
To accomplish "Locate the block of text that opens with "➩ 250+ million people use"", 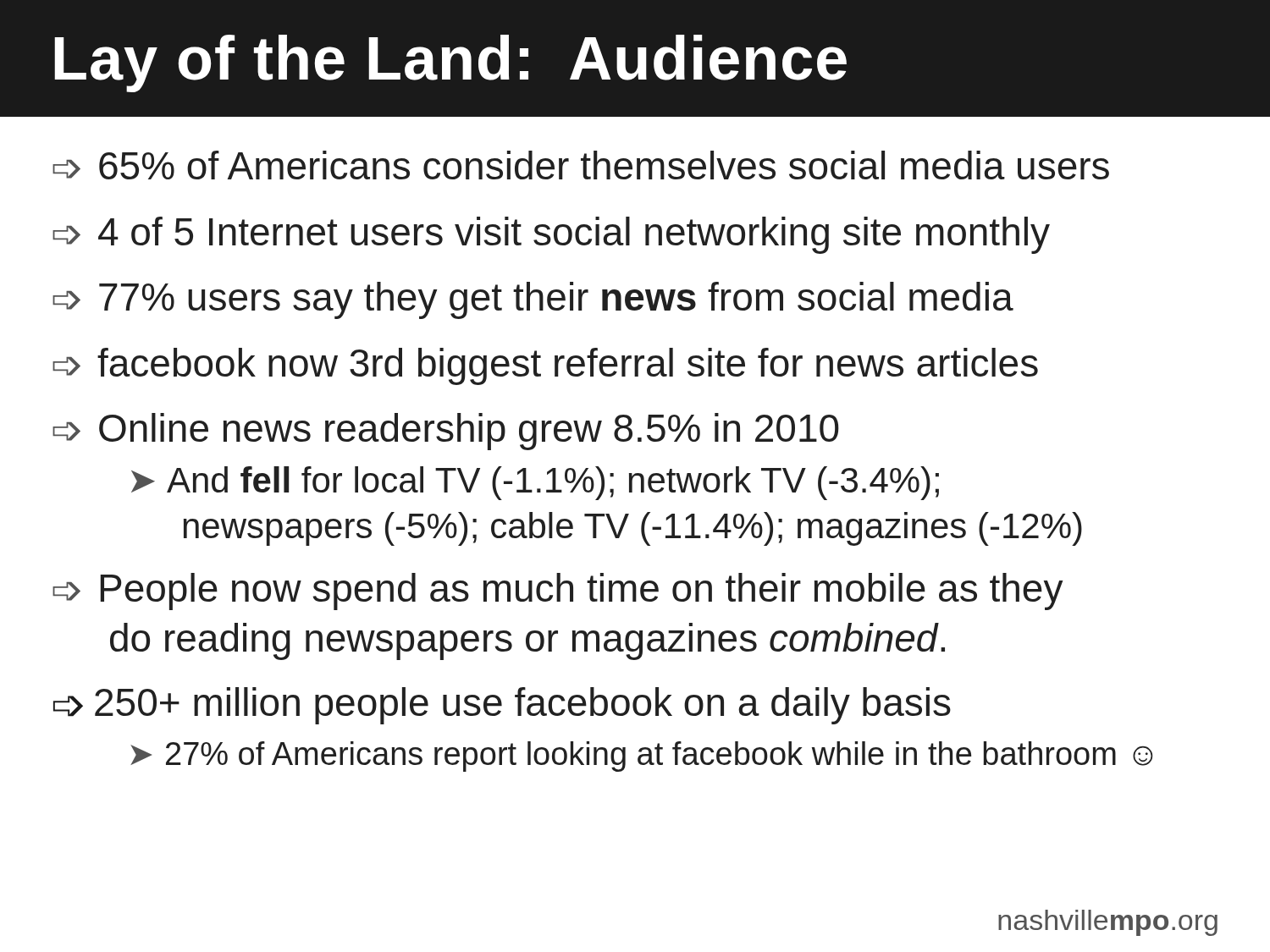I will [501, 705].
